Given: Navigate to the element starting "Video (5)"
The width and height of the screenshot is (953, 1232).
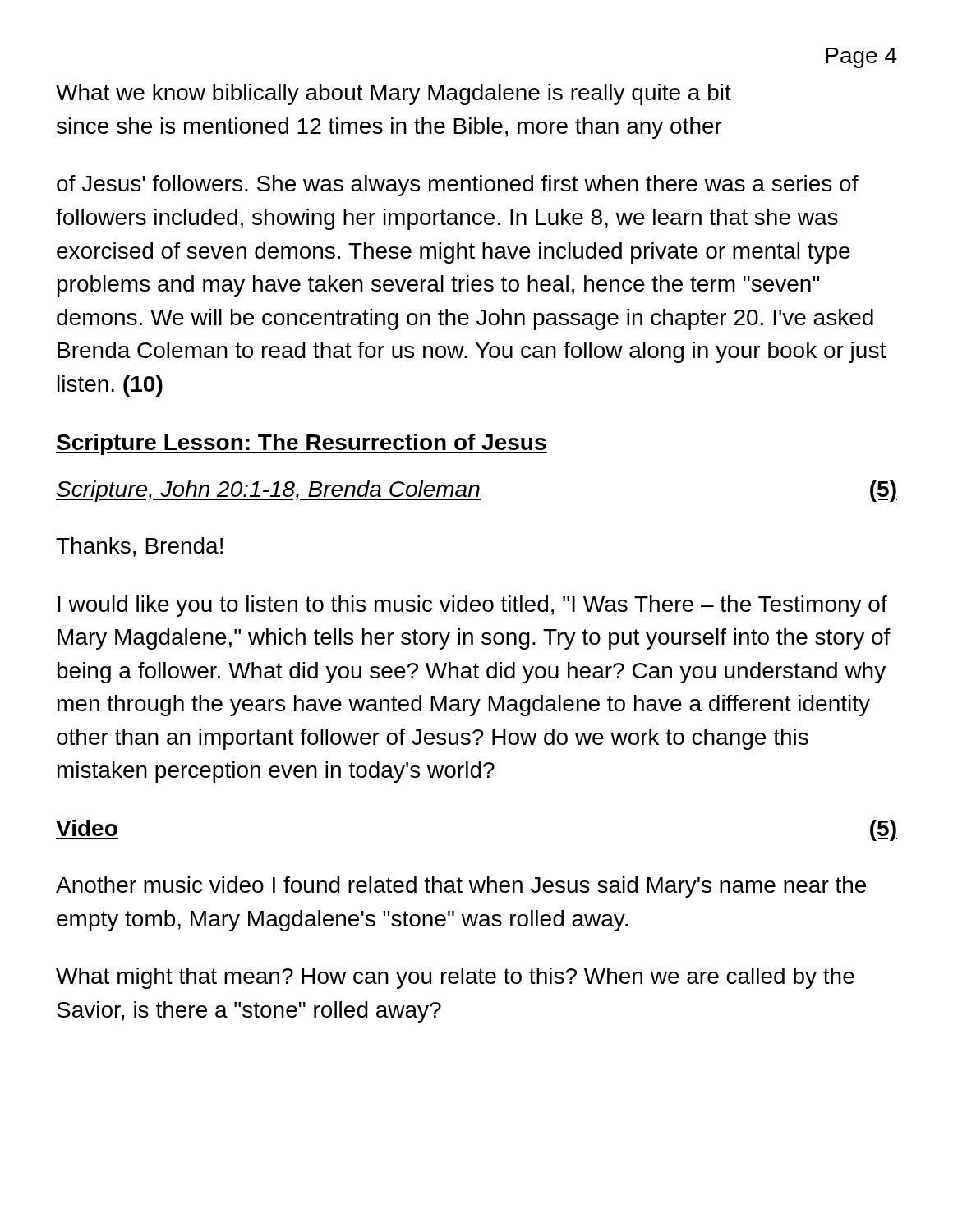Looking at the screenshot, I should [x=87, y=830].
